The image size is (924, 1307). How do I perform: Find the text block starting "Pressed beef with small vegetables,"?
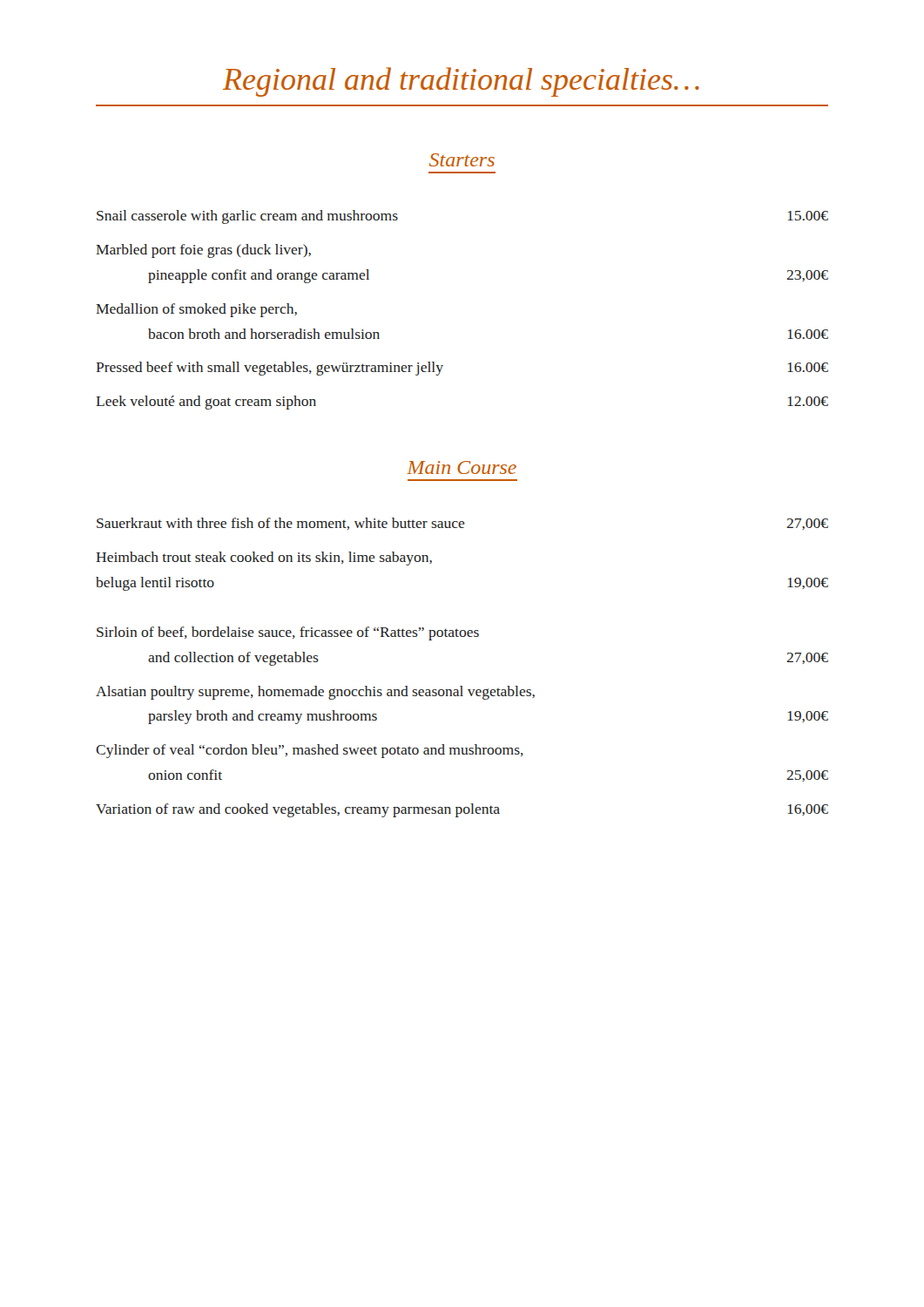tap(263, 368)
